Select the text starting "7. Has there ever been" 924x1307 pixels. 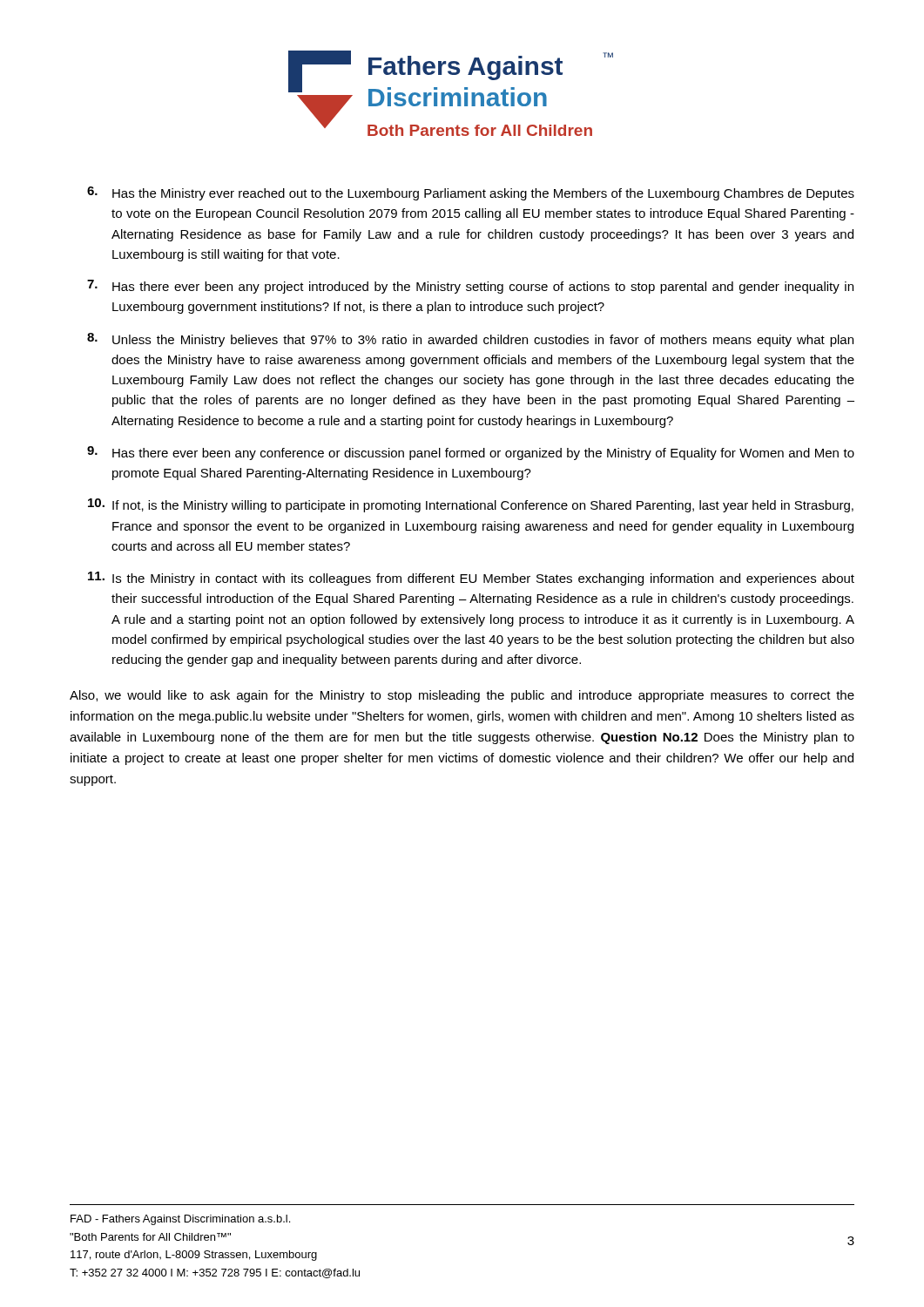(x=471, y=296)
